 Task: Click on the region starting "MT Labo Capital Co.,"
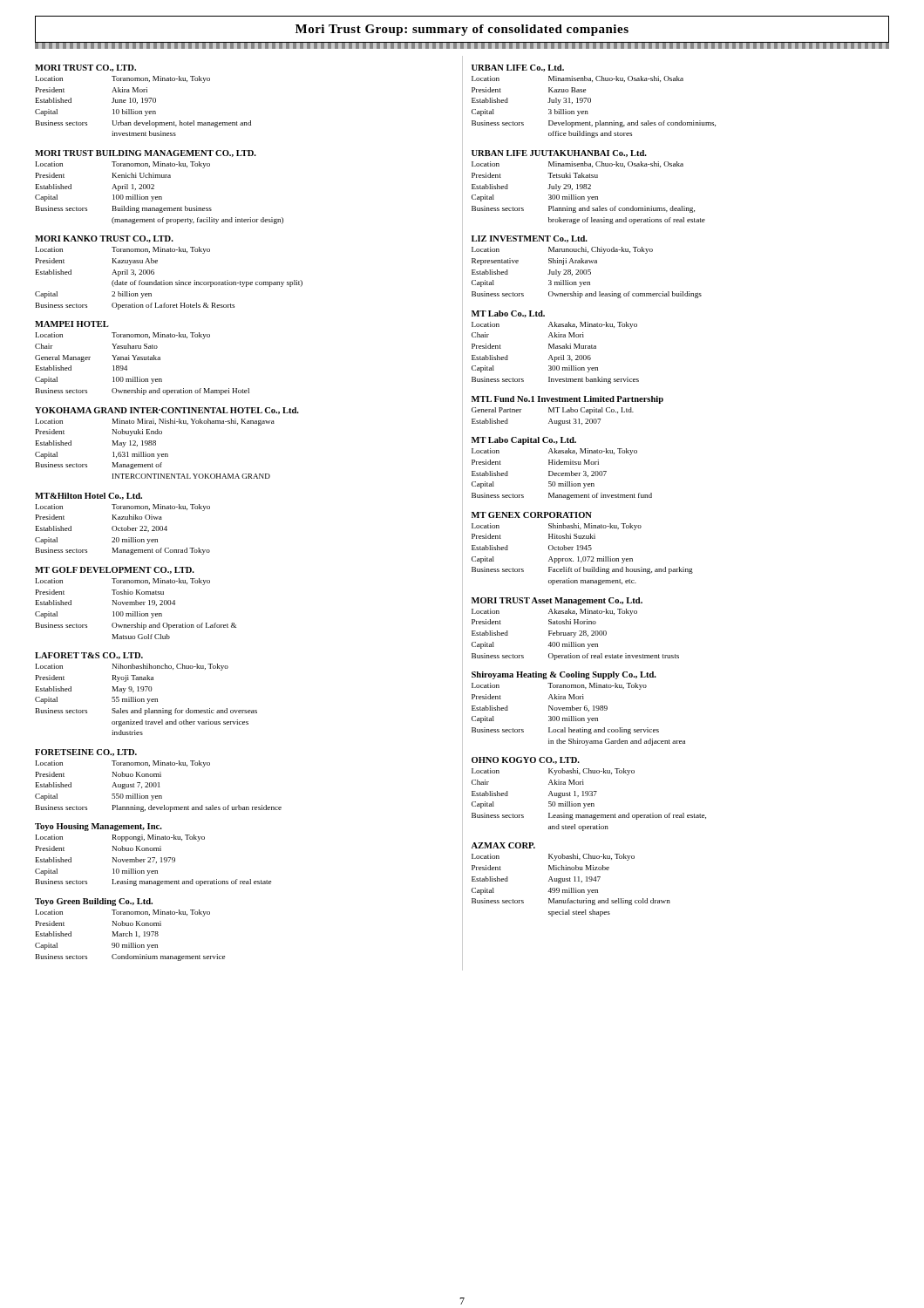(524, 441)
